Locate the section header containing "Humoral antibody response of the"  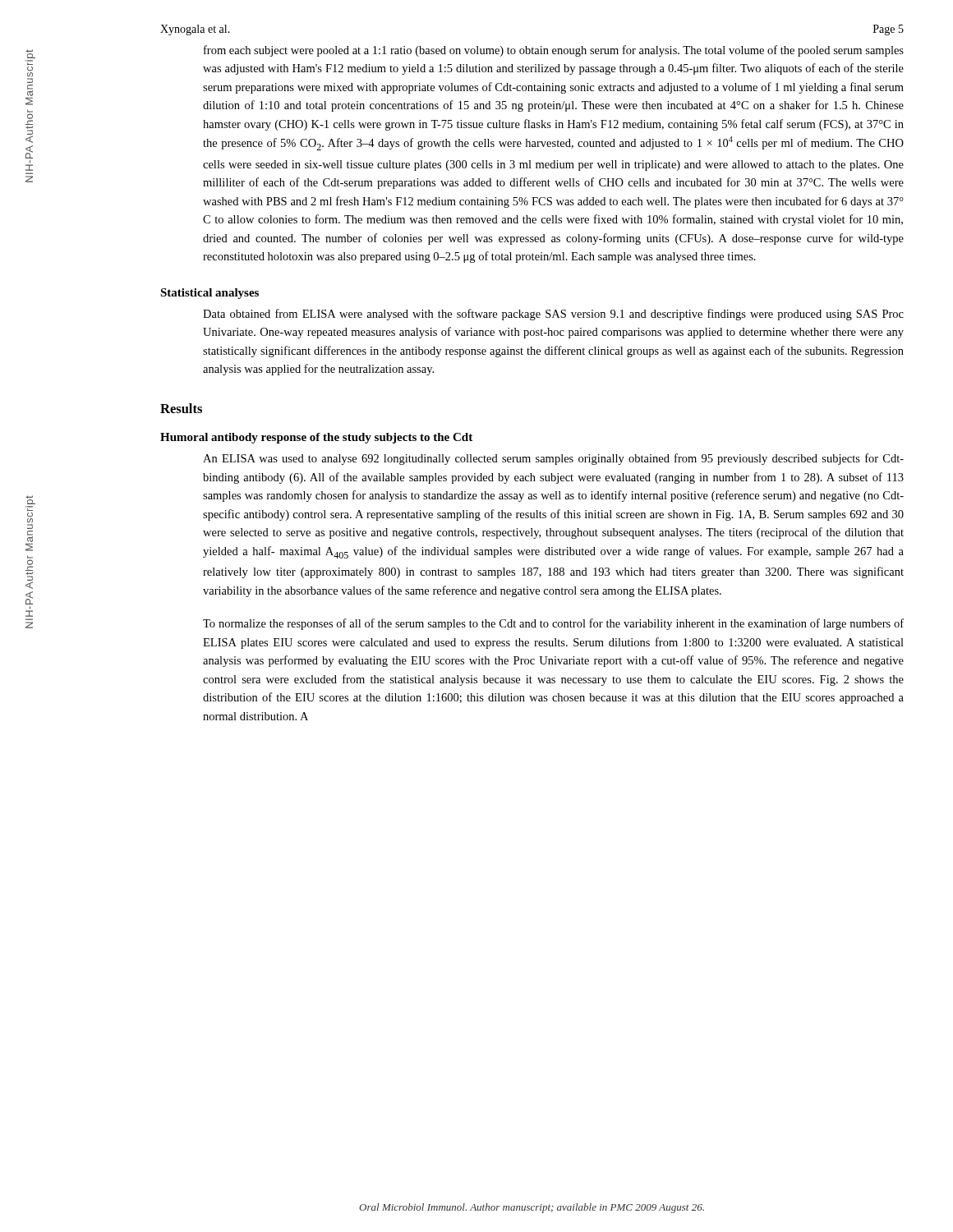pyautogui.click(x=316, y=437)
